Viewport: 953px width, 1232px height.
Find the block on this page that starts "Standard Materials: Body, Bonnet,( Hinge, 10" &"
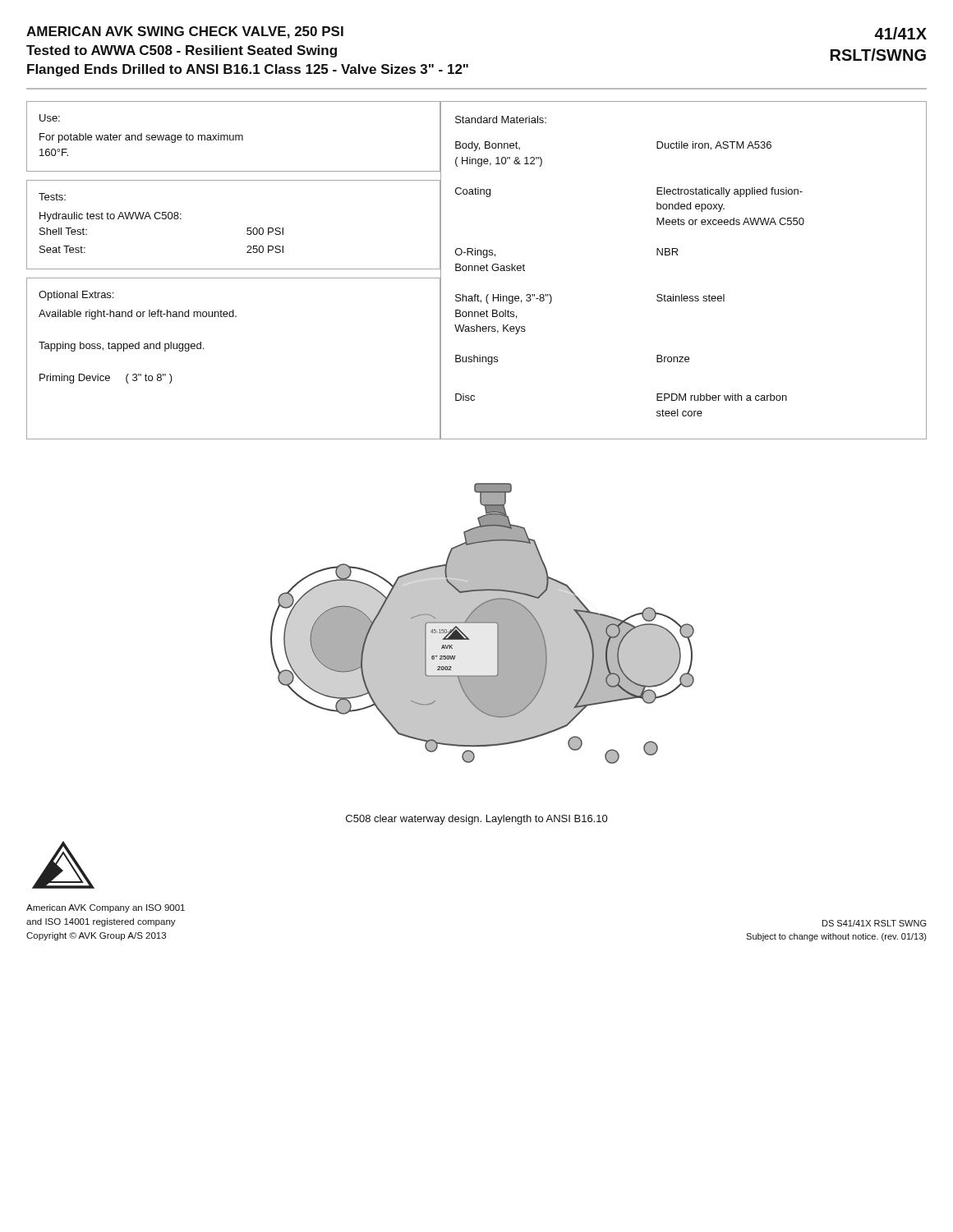click(x=501, y=120)
